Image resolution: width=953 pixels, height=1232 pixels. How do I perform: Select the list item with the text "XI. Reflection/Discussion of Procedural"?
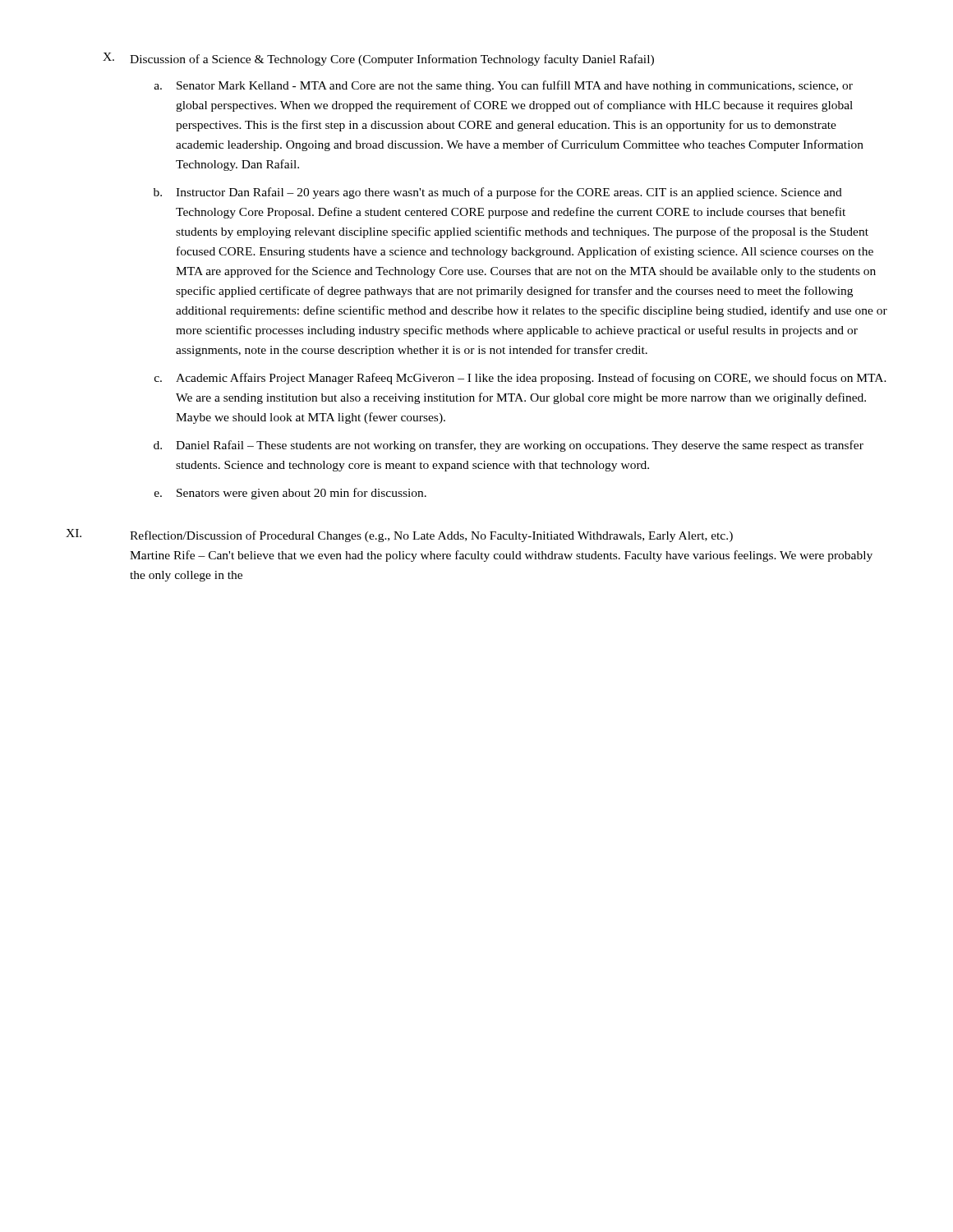click(x=476, y=556)
